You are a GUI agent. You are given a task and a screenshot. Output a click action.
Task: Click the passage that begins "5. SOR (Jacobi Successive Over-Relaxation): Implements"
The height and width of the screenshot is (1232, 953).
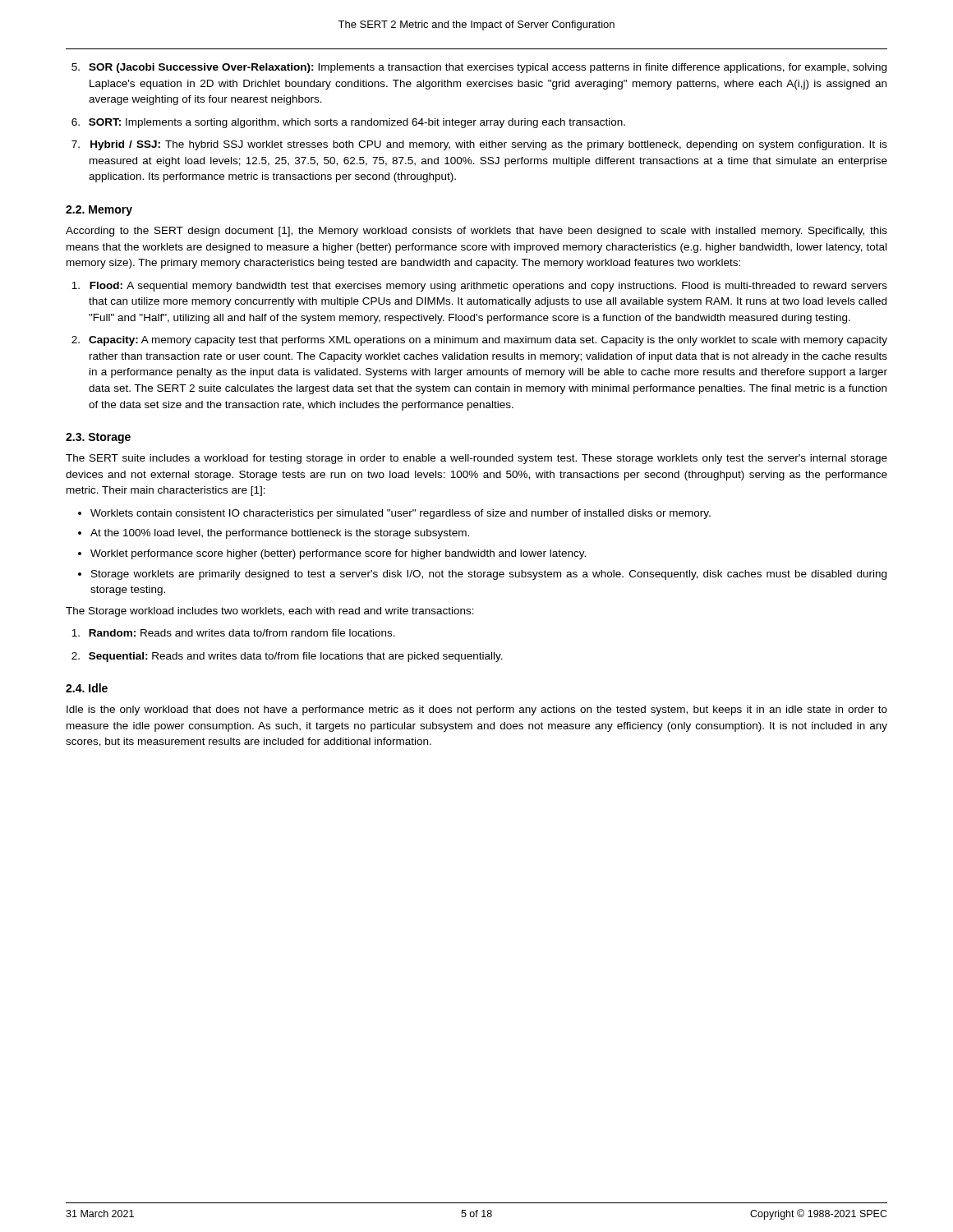tap(476, 82)
